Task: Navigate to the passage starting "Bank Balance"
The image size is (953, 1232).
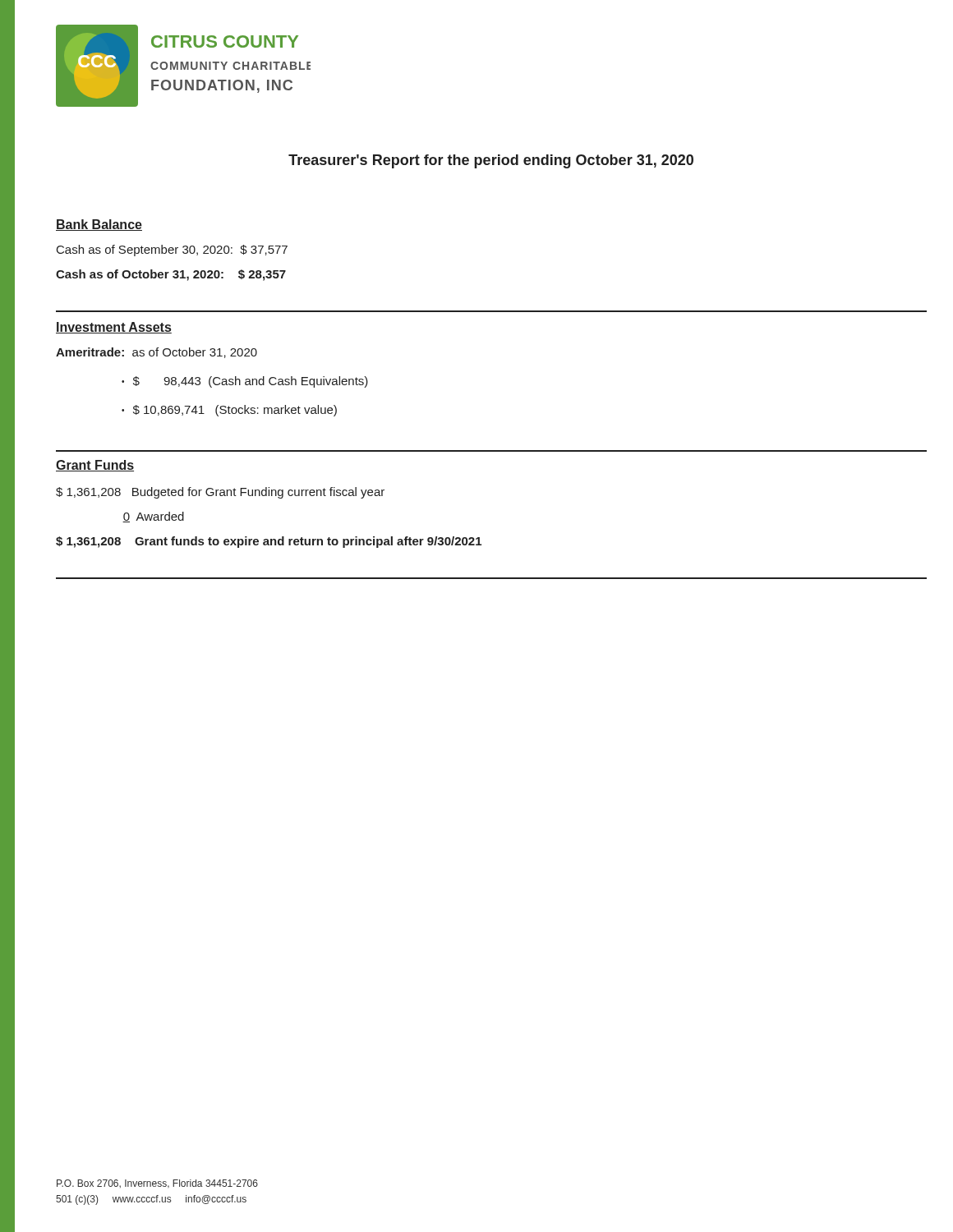Action: click(x=99, y=225)
